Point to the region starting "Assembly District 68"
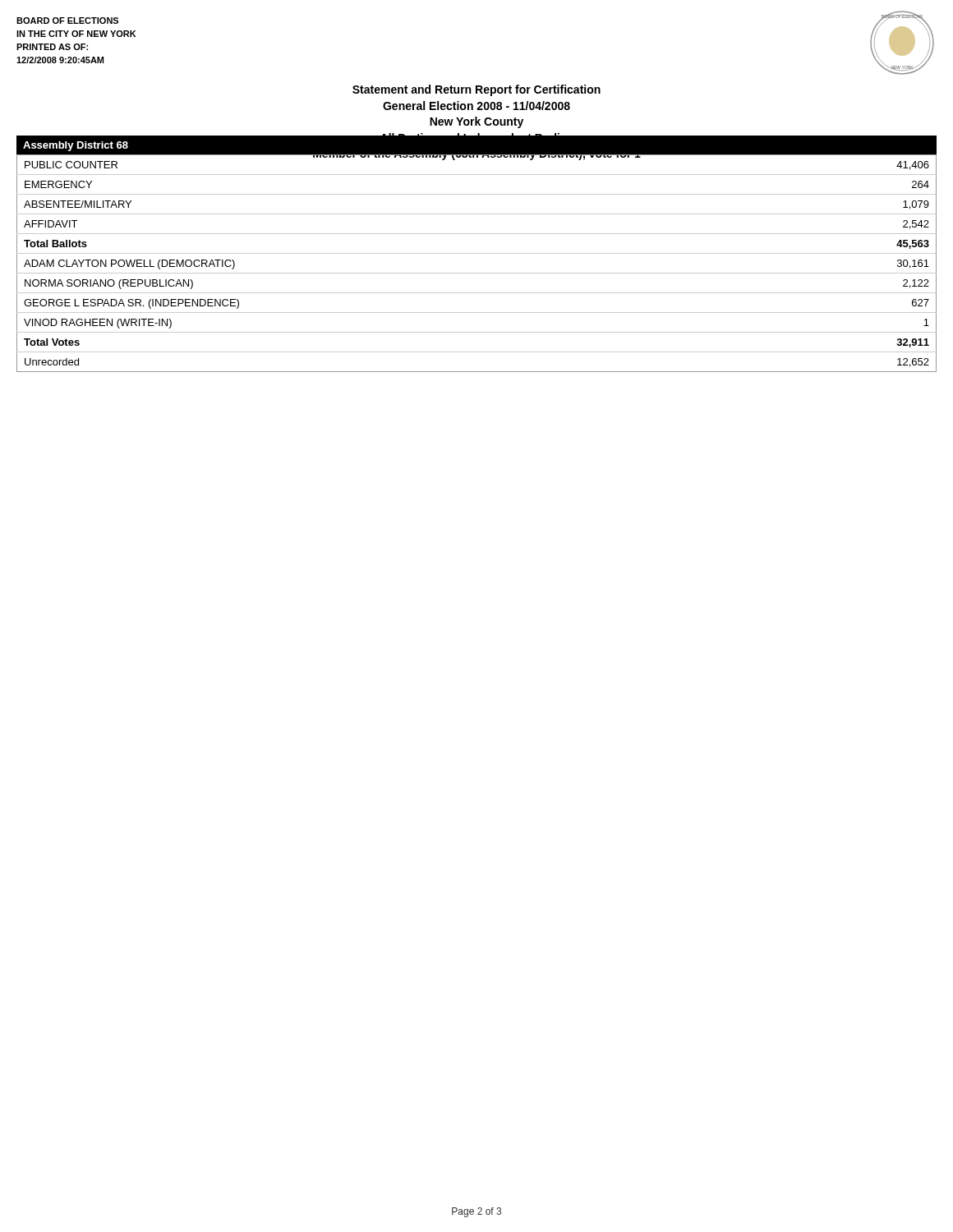953x1232 pixels. (476, 145)
